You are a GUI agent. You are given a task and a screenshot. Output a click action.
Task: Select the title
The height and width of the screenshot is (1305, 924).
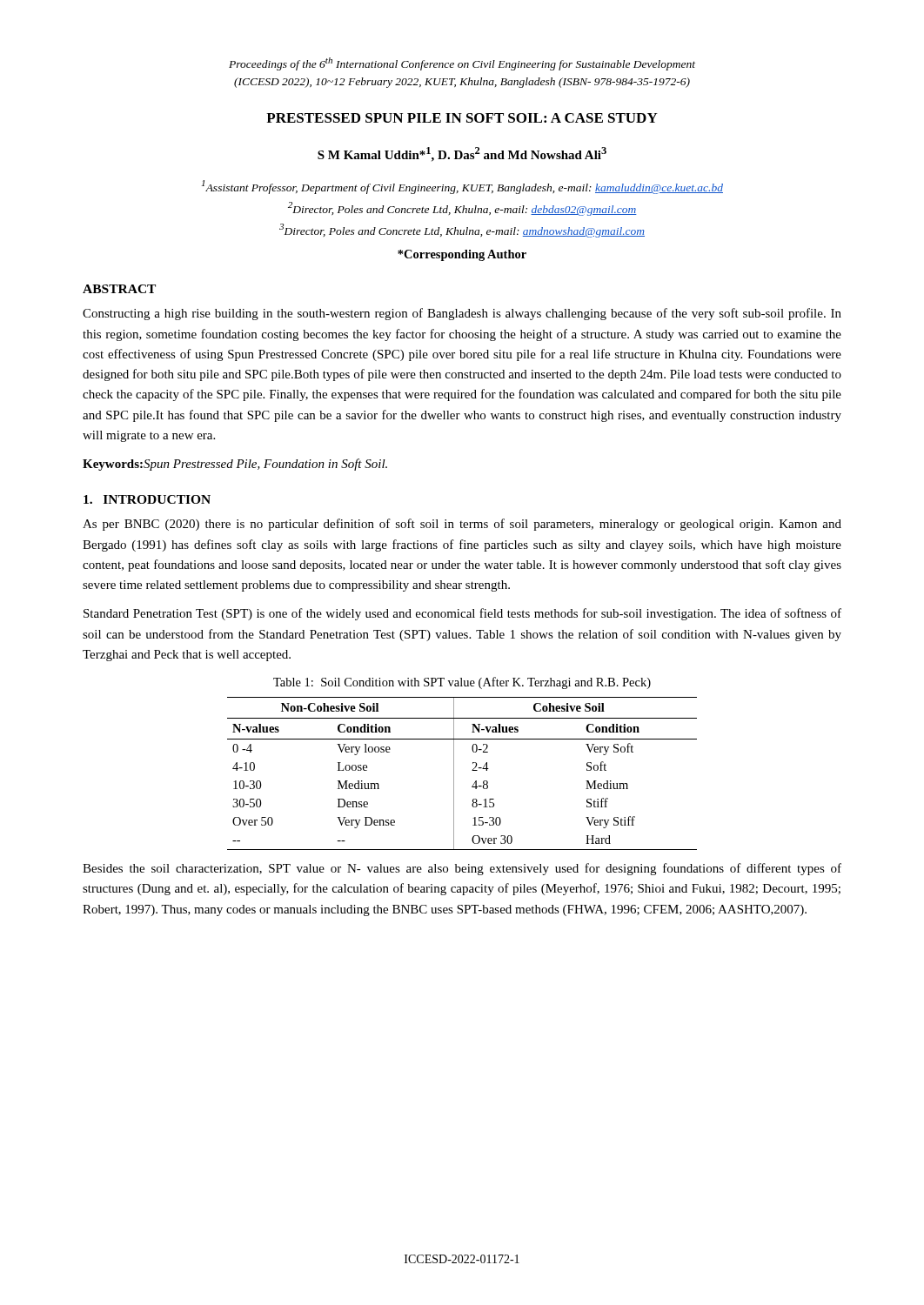pyautogui.click(x=462, y=118)
